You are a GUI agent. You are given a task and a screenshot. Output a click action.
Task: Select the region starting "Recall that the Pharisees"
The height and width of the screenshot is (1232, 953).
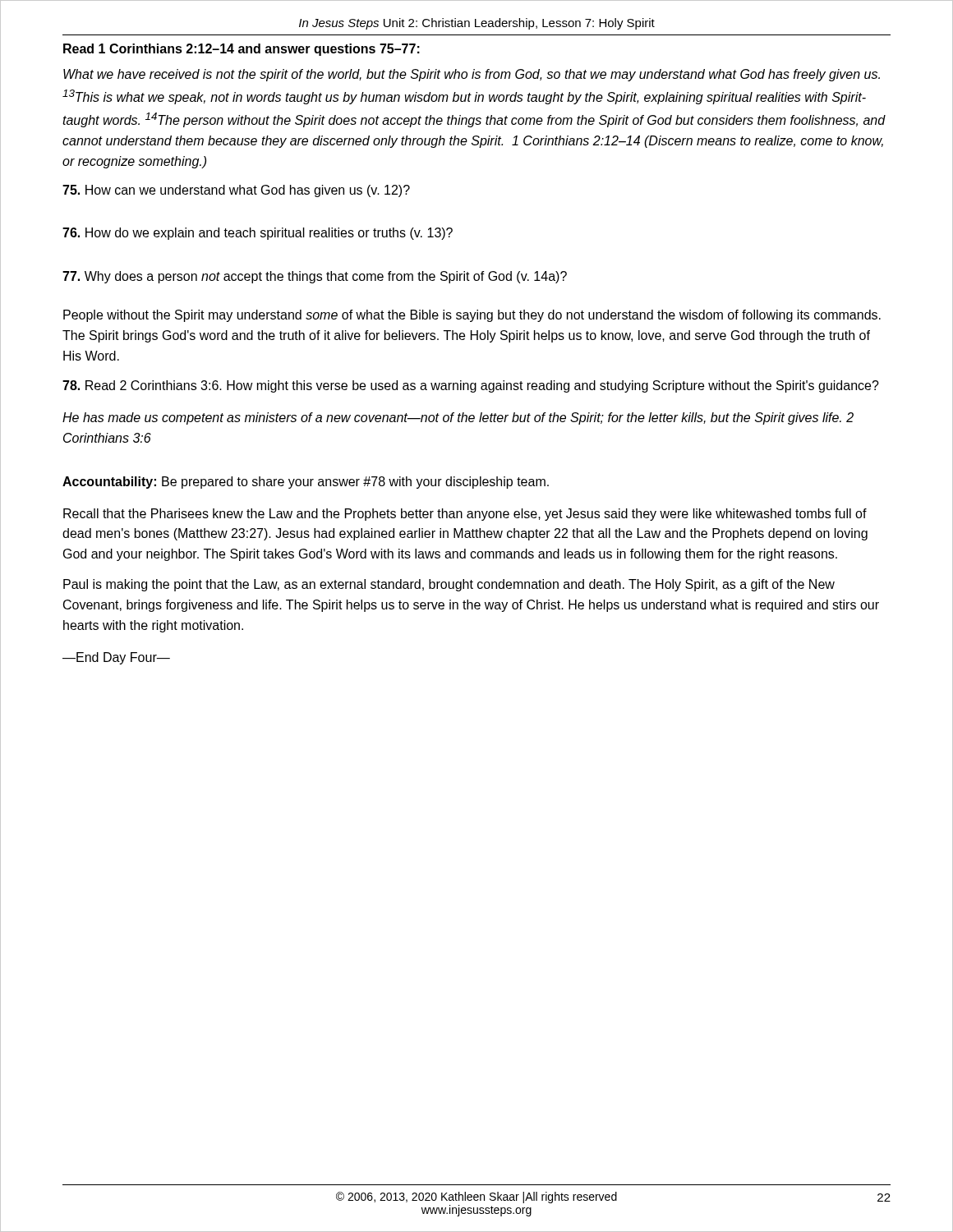[465, 534]
